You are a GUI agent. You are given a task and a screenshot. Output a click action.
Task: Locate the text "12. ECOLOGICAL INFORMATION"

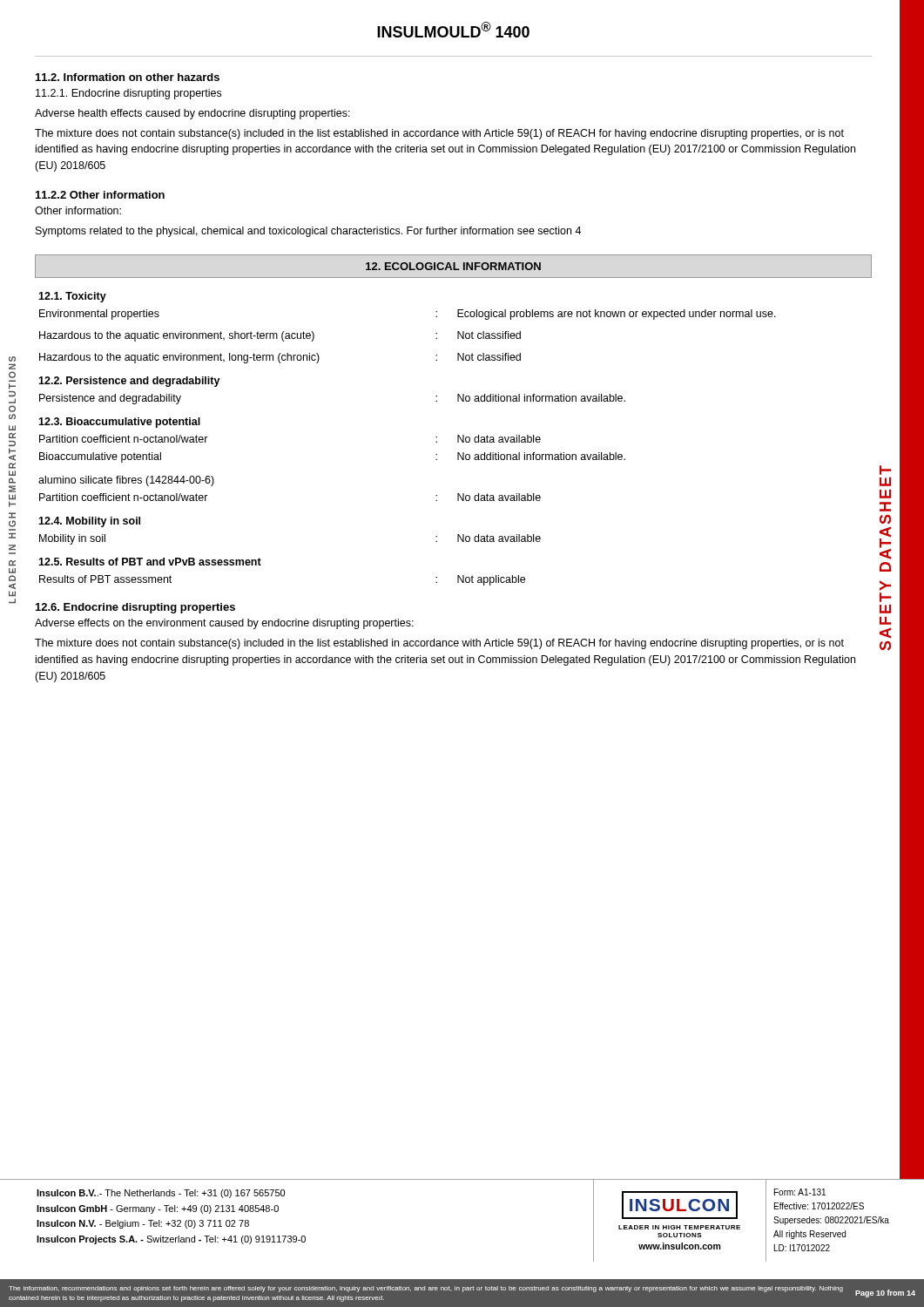(453, 266)
